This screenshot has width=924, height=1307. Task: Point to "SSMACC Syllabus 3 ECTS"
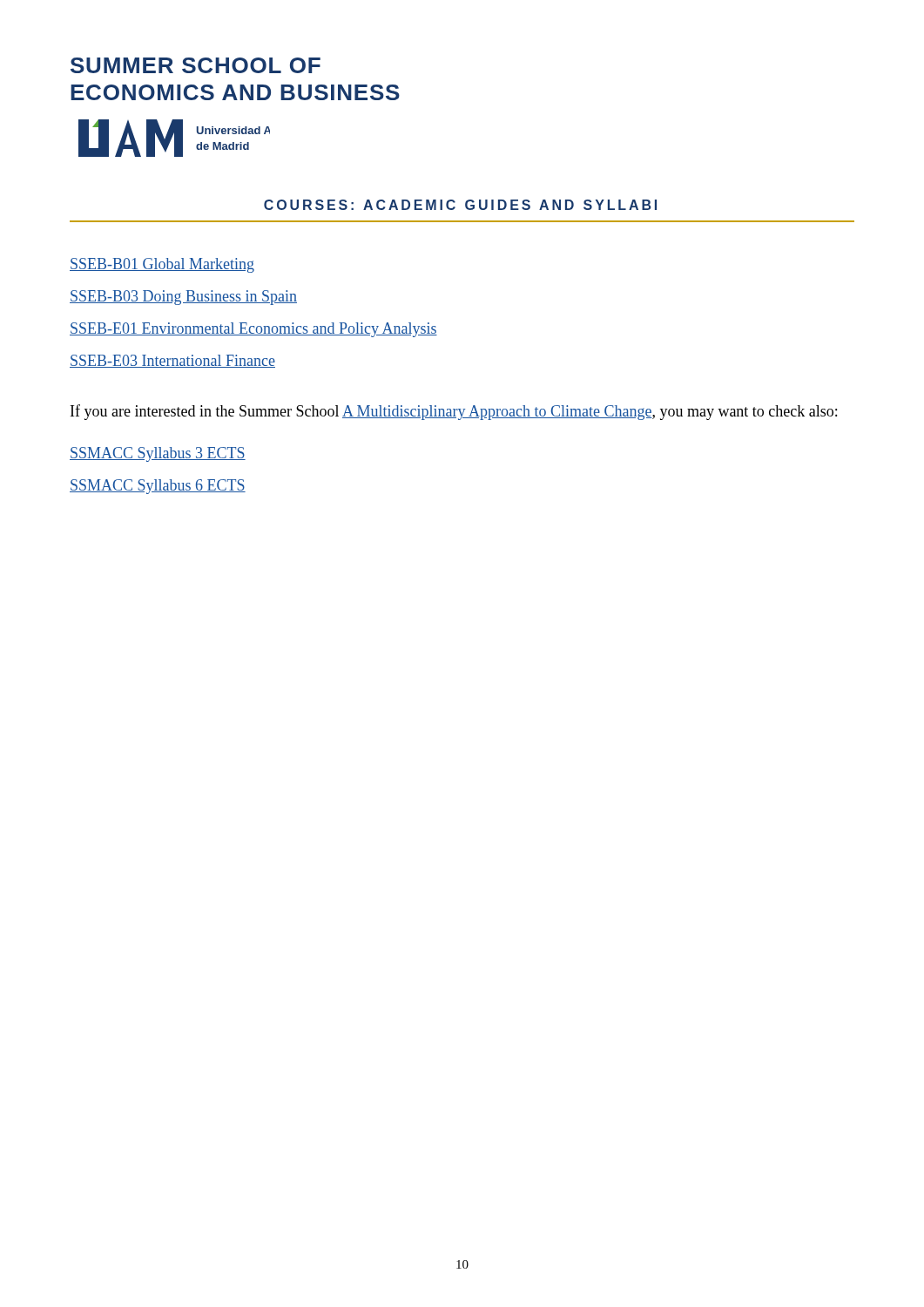[x=157, y=453]
